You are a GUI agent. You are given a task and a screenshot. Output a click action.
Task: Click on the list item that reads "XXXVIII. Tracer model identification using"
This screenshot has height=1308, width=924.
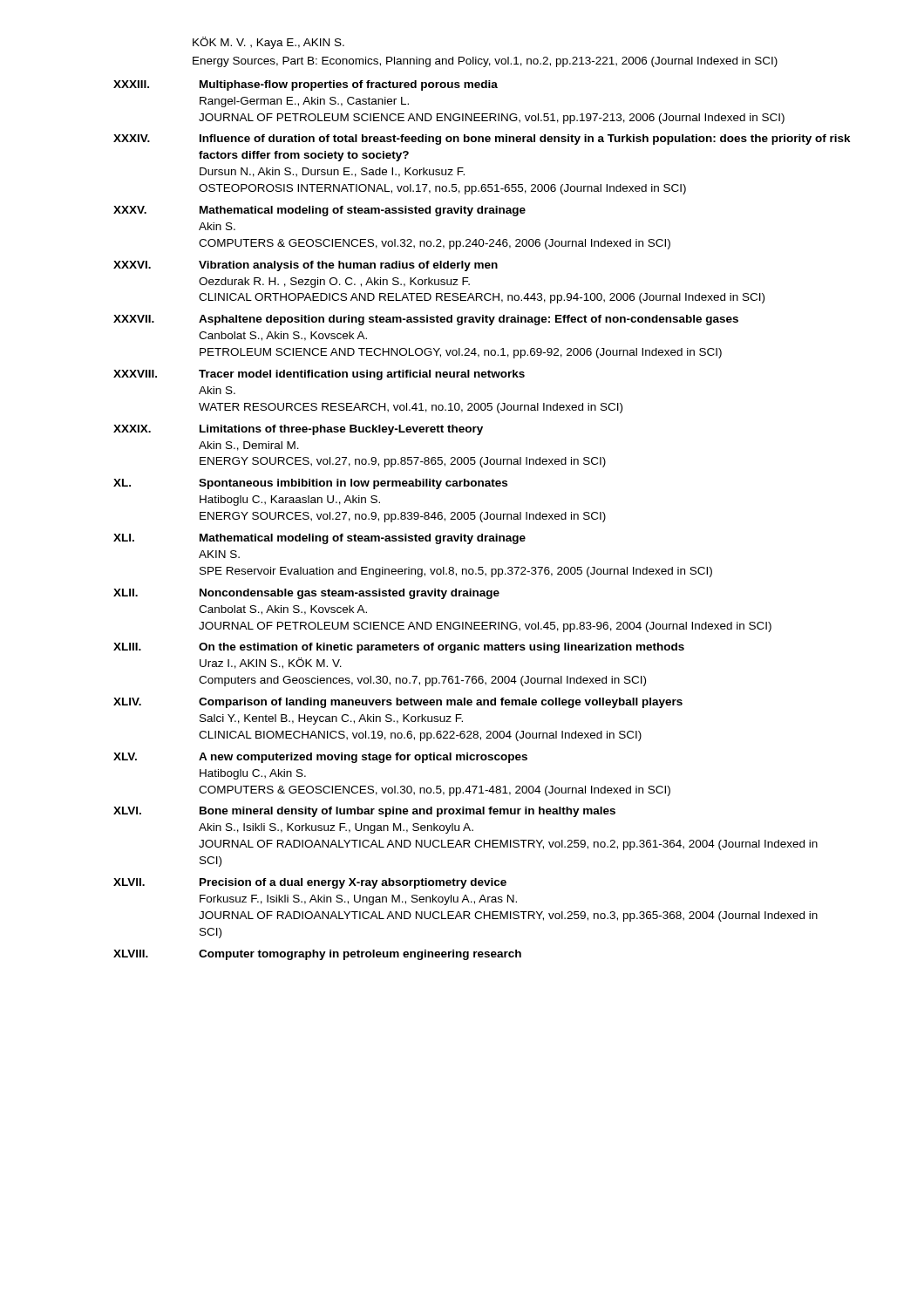[x=488, y=391]
